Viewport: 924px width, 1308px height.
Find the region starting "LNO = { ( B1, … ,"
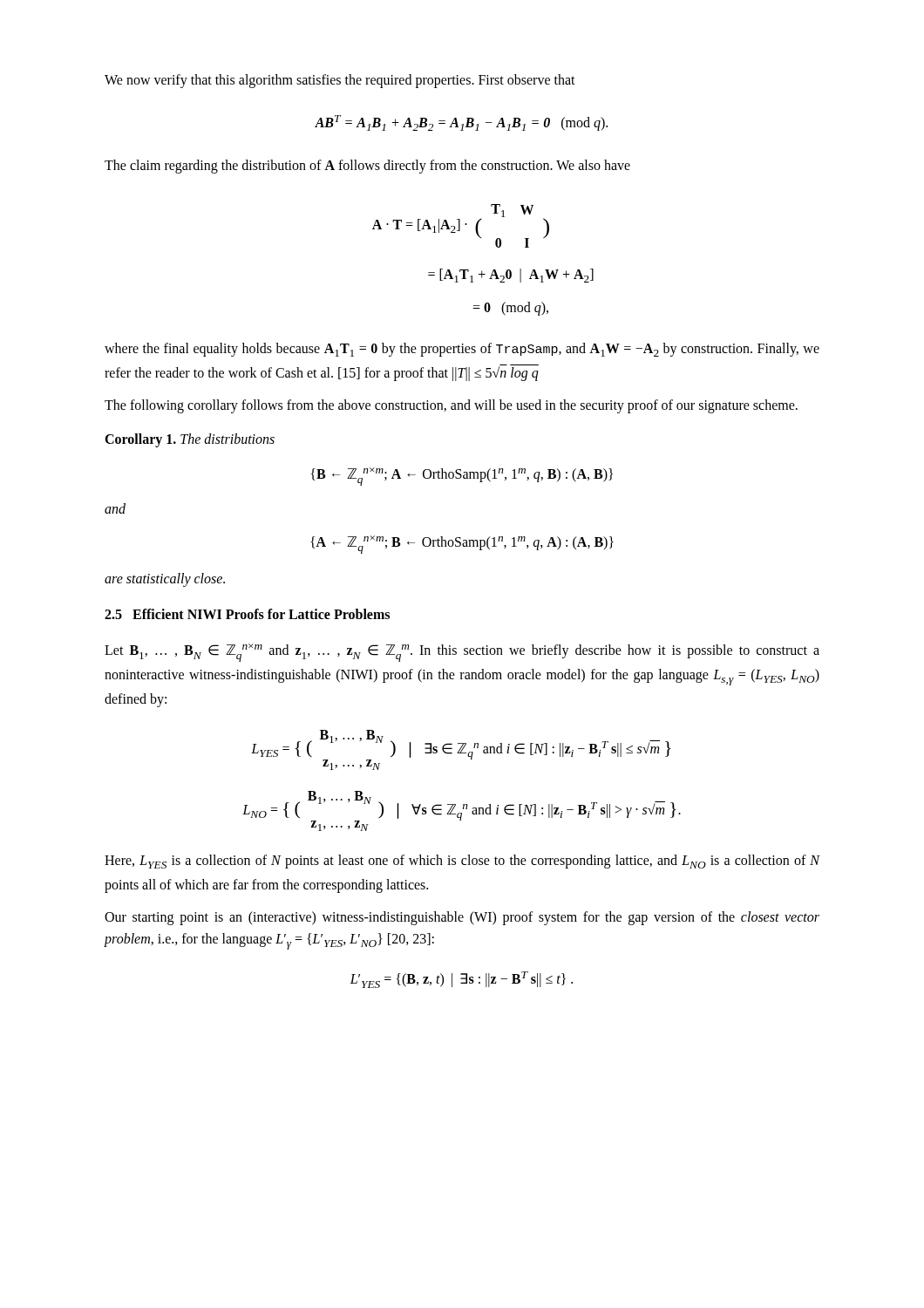point(462,811)
